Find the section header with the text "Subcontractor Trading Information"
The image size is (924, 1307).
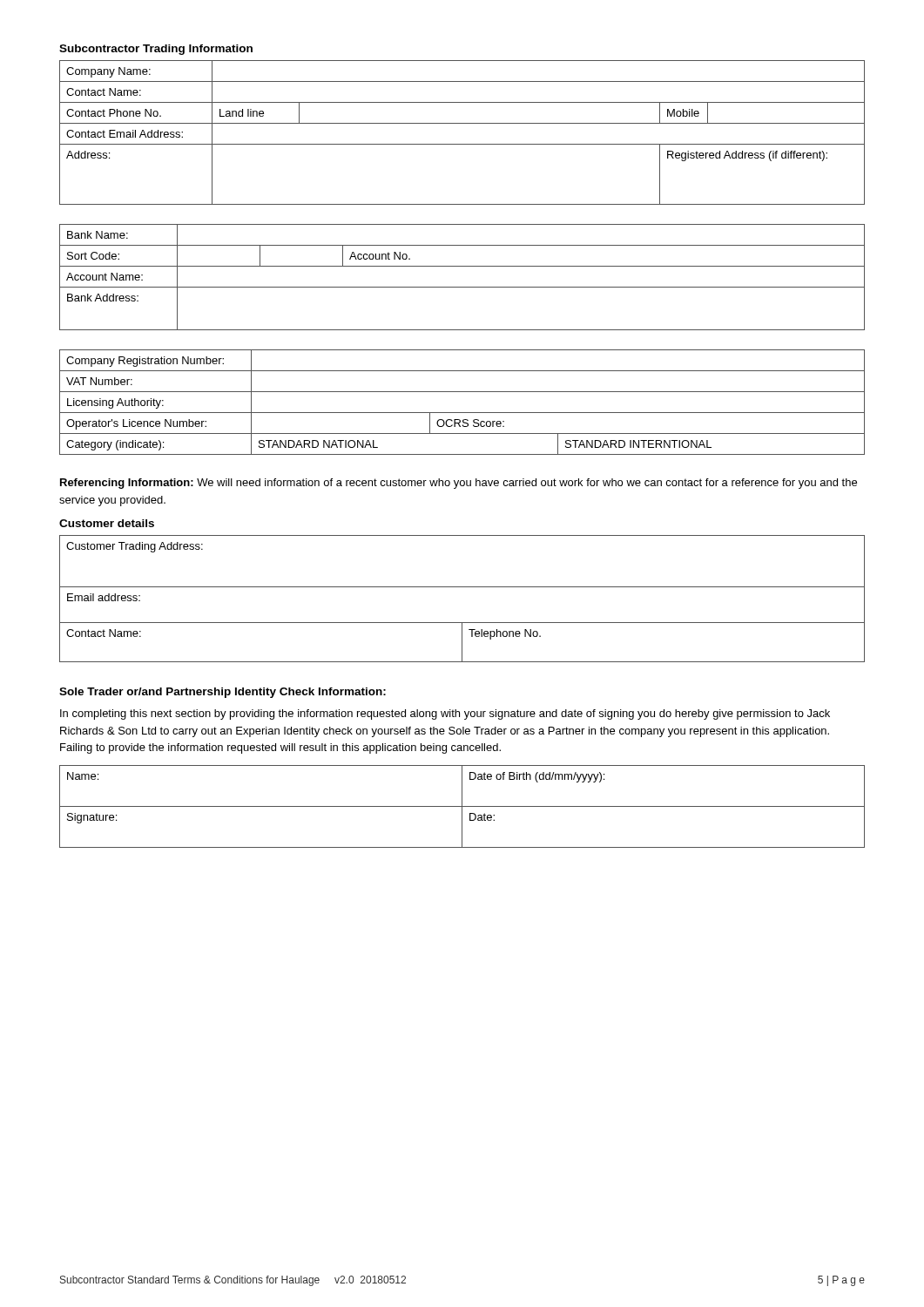pos(156,48)
